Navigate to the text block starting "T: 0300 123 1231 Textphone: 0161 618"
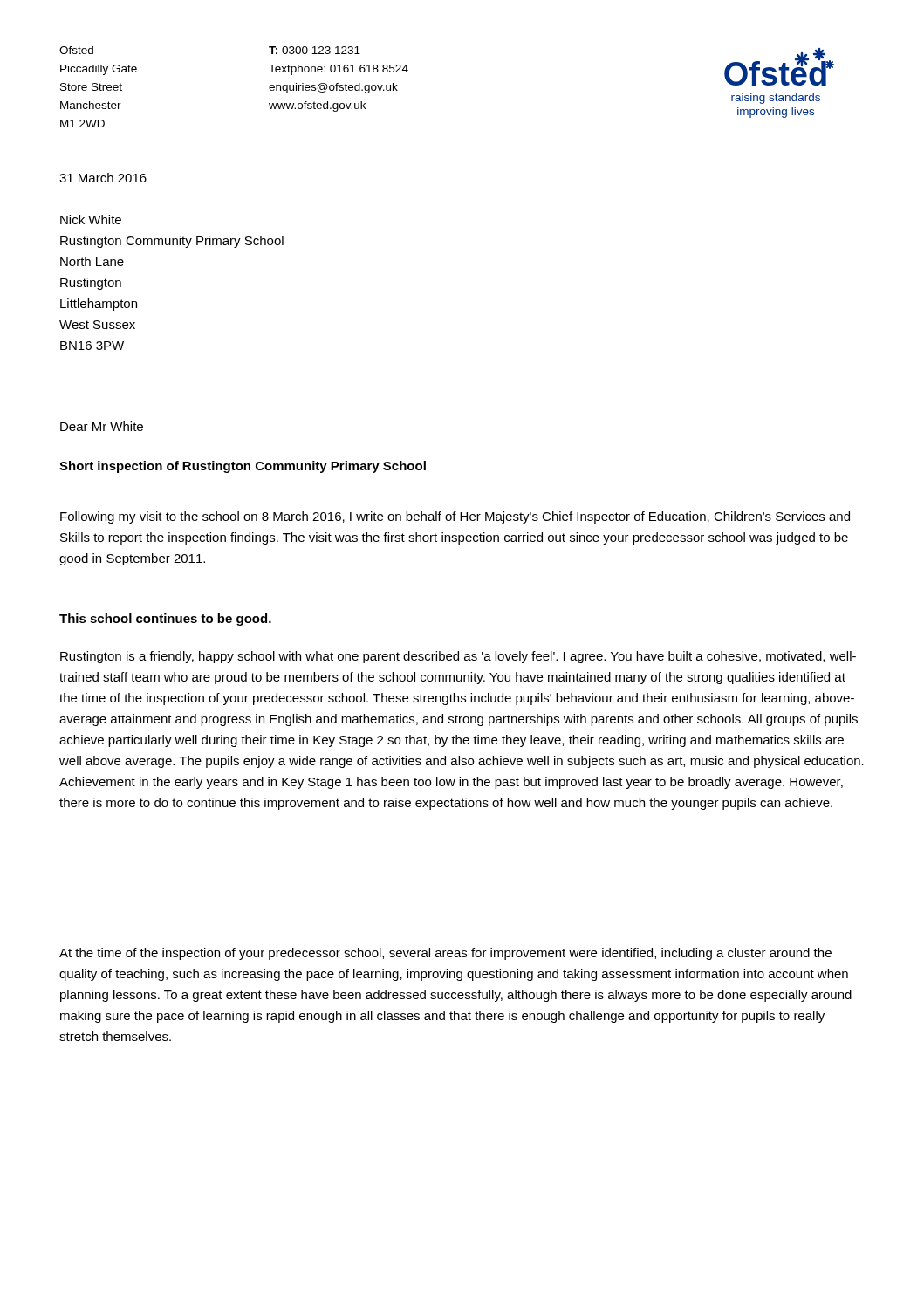The height and width of the screenshot is (1309, 924). (x=338, y=78)
